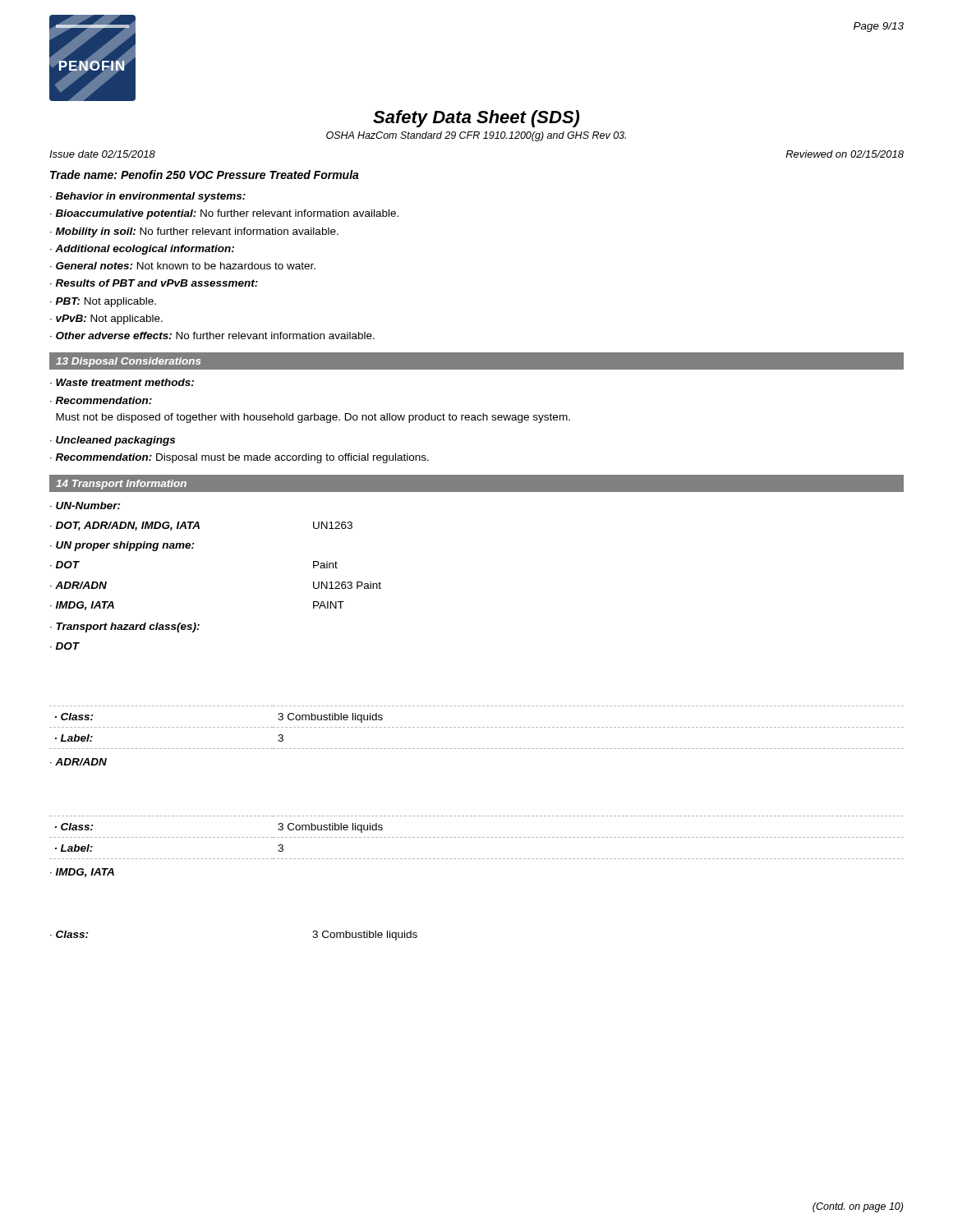Select the region starting "· Transport hazard"
Image resolution: width=953 pixels, height=1232 pixels.
pos(125,626)
